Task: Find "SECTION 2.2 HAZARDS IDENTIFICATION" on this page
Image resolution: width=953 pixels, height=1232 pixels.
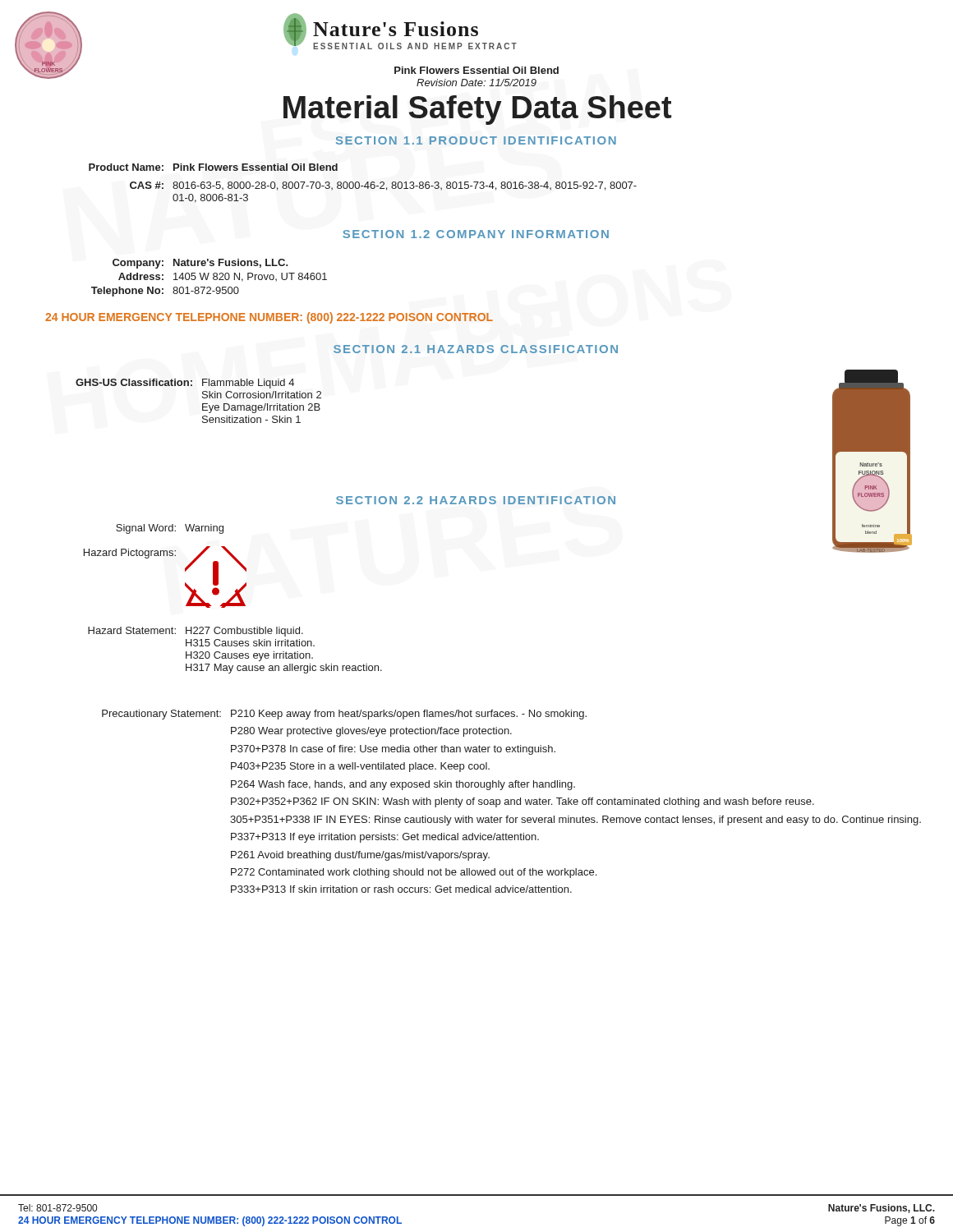Action: click(476, 500)
